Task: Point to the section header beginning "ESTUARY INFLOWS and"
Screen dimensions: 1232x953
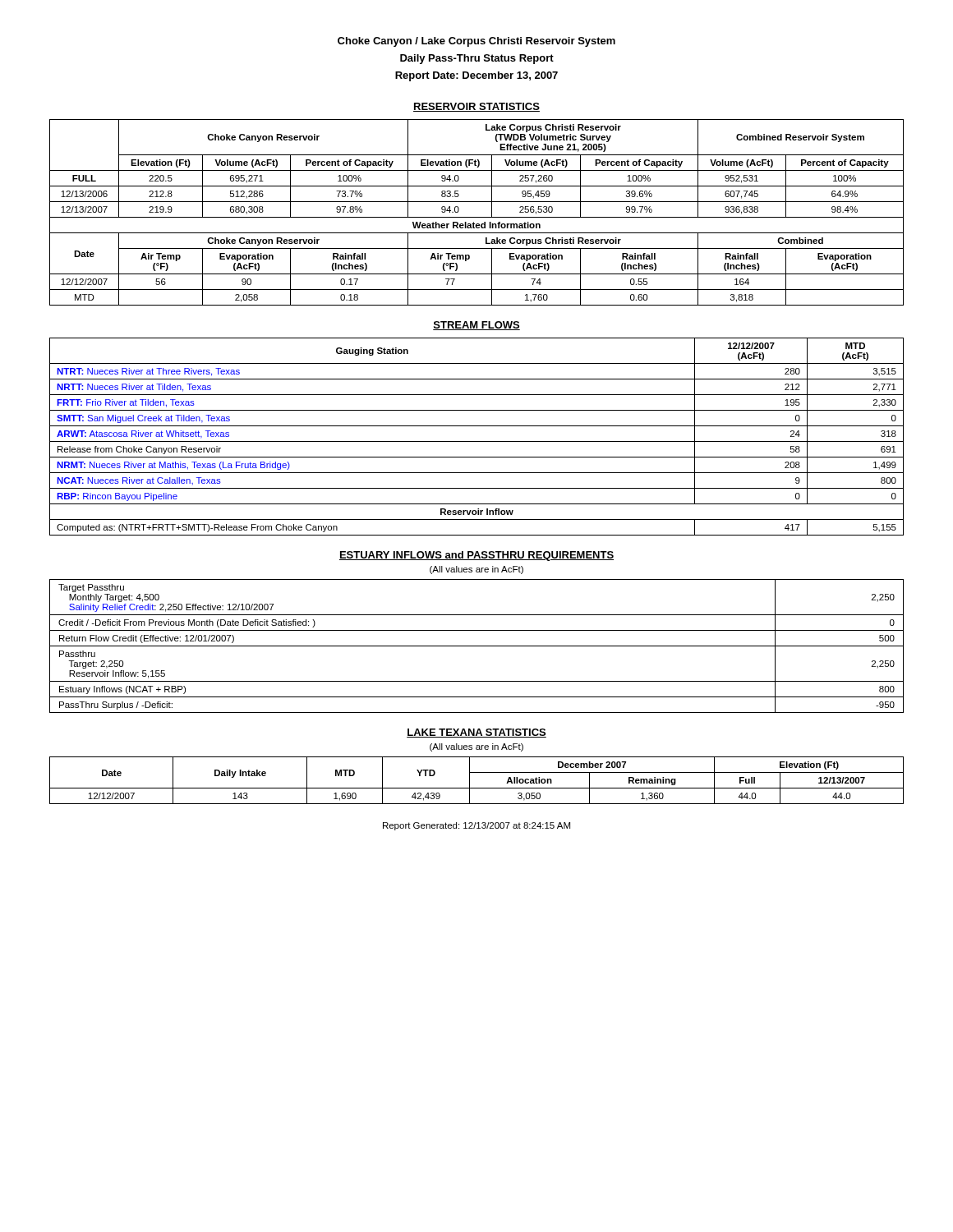Action: pos(476,555)
